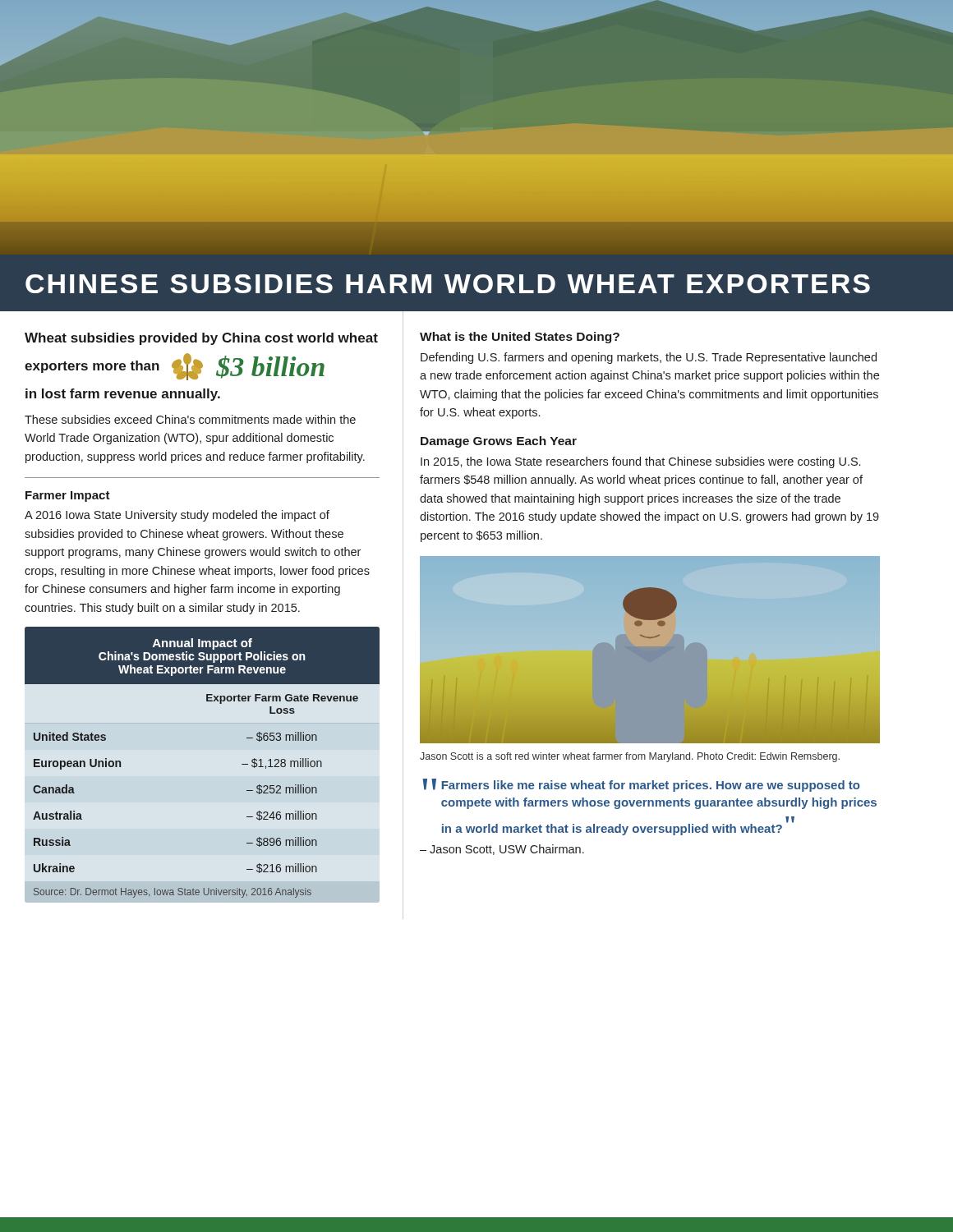Locate the block starting "Jason Scott is a soft red winter"
953x1232 pixels.
630,757
